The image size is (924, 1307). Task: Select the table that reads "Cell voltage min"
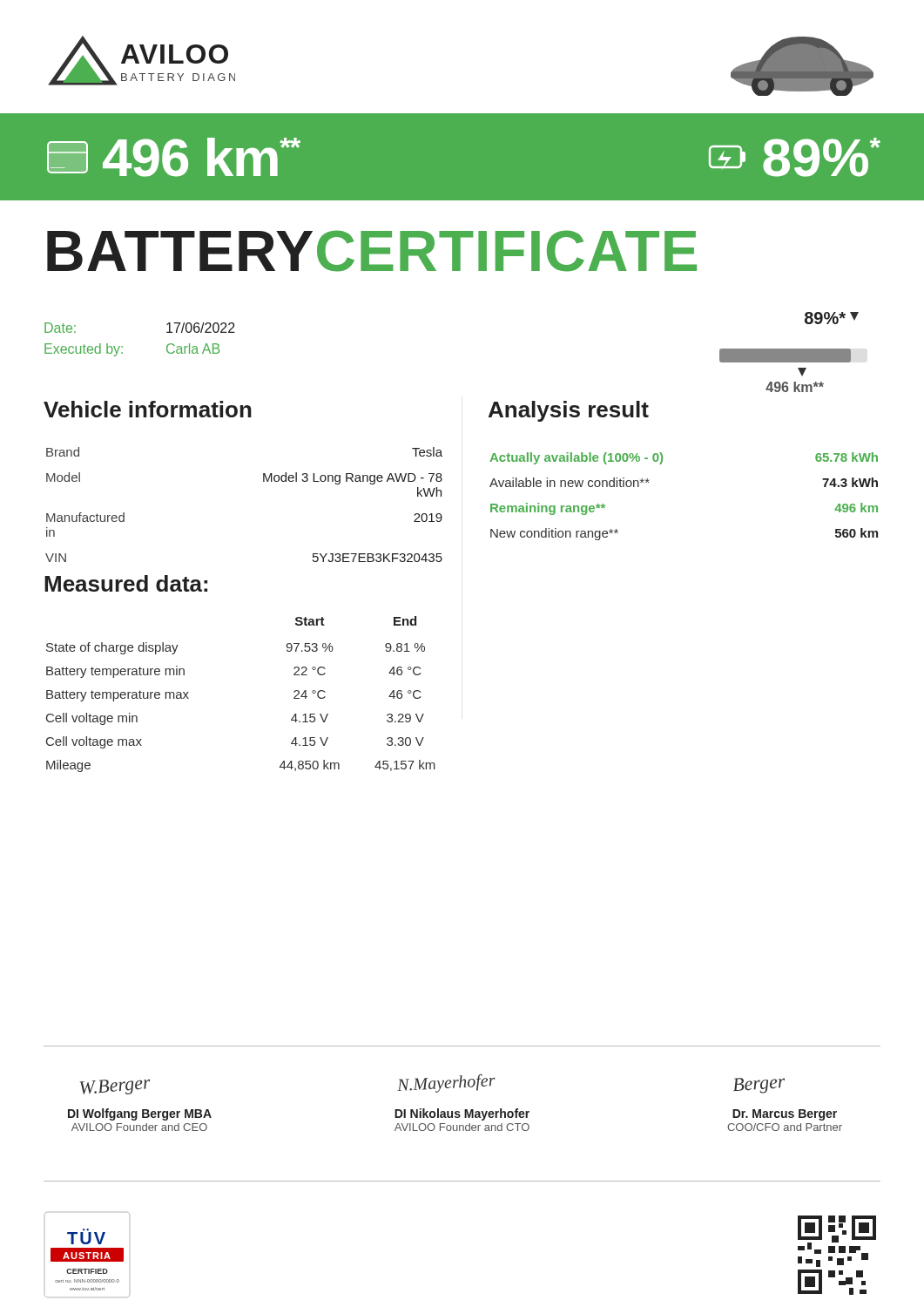pos(248,693)
